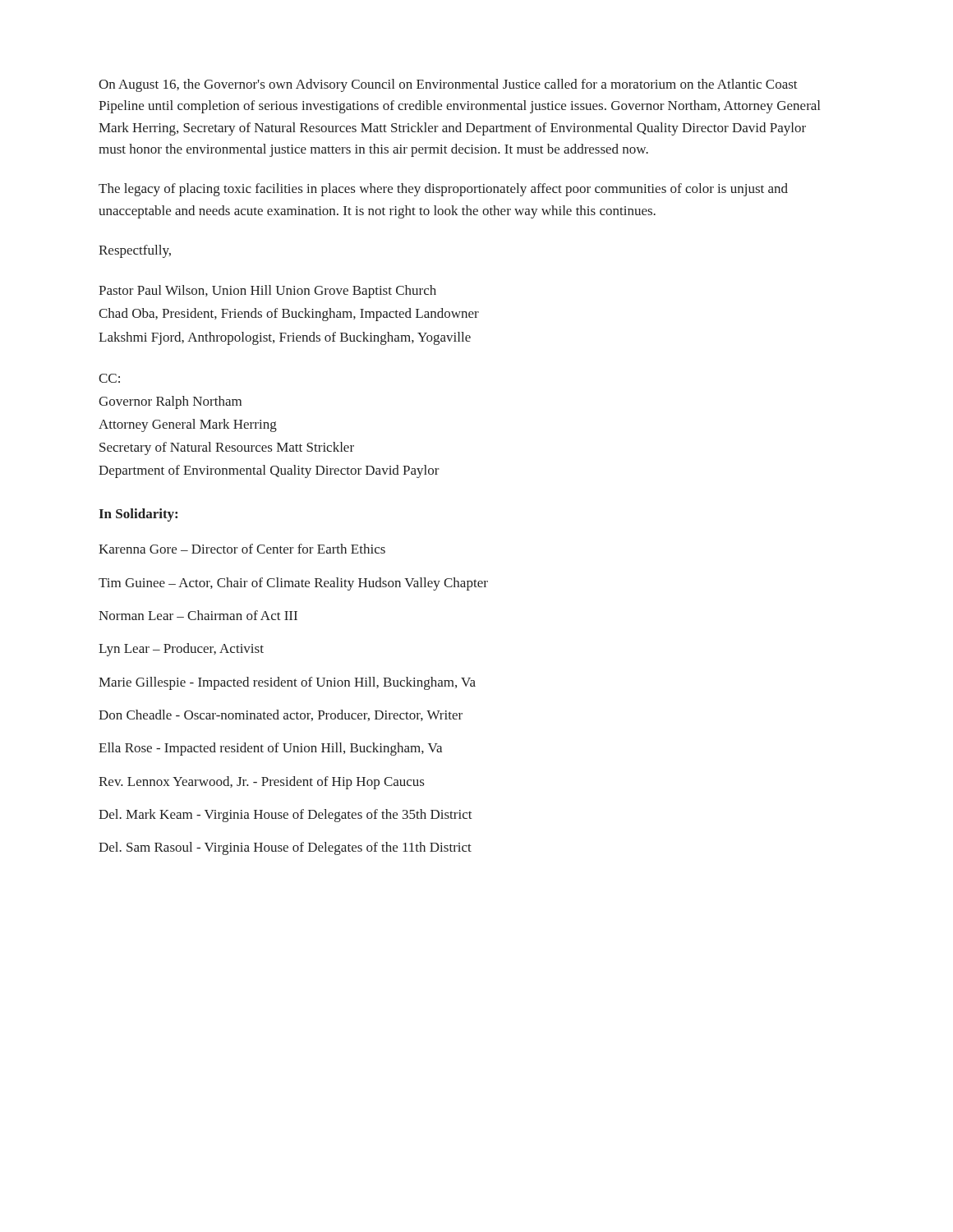Where is the passage that starts "Pastor Paul Wilson, Union Hill Union Grove Baptist"?
The image size is (953, 1232).
point(289,314)
